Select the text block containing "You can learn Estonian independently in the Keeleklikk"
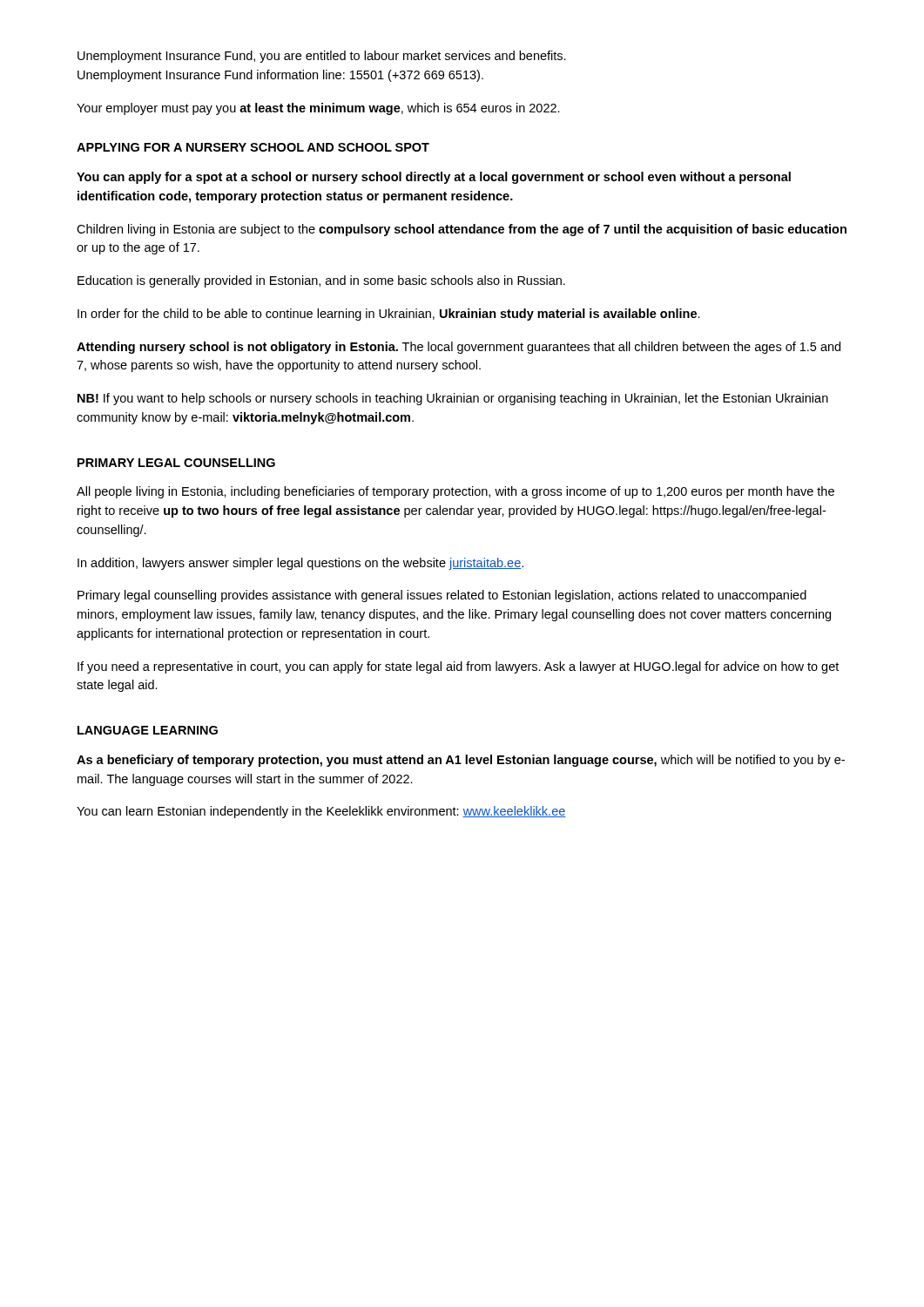Screen dimensions: 1307x924 coord(321,811)
